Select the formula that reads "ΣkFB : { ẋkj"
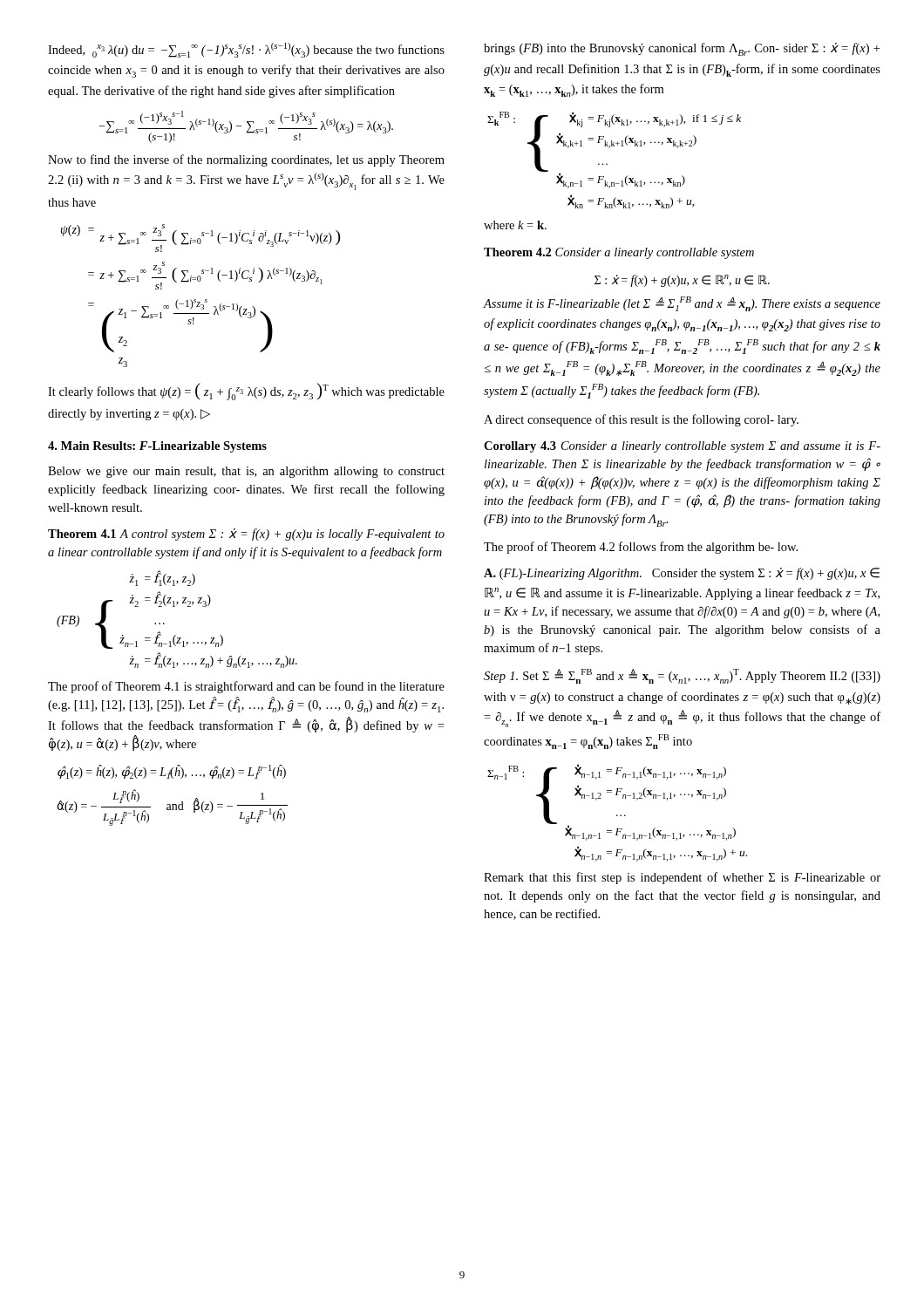 (x=684, y=161)
